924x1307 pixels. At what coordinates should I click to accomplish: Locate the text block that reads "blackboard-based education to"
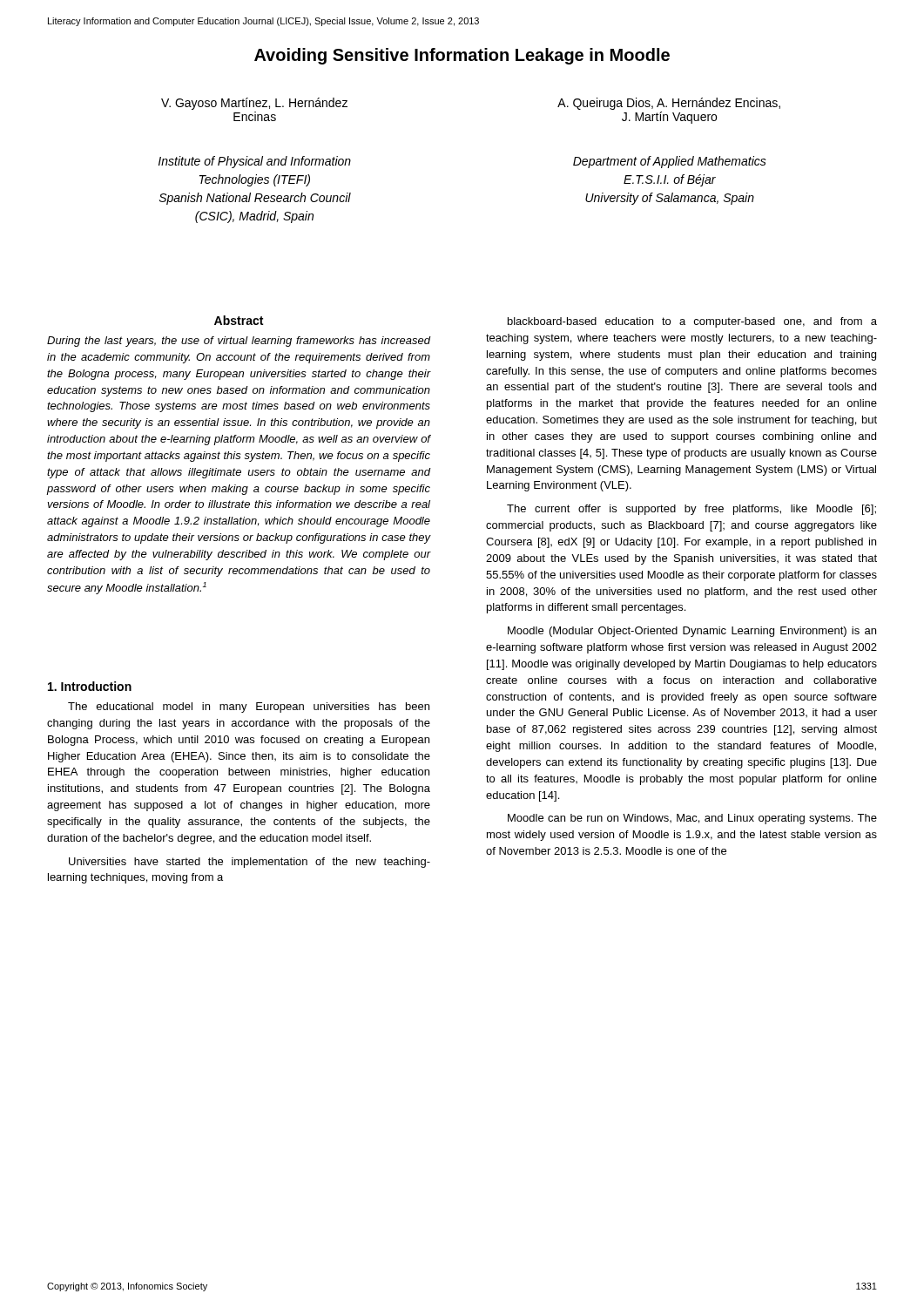click(x=681, y=587)
